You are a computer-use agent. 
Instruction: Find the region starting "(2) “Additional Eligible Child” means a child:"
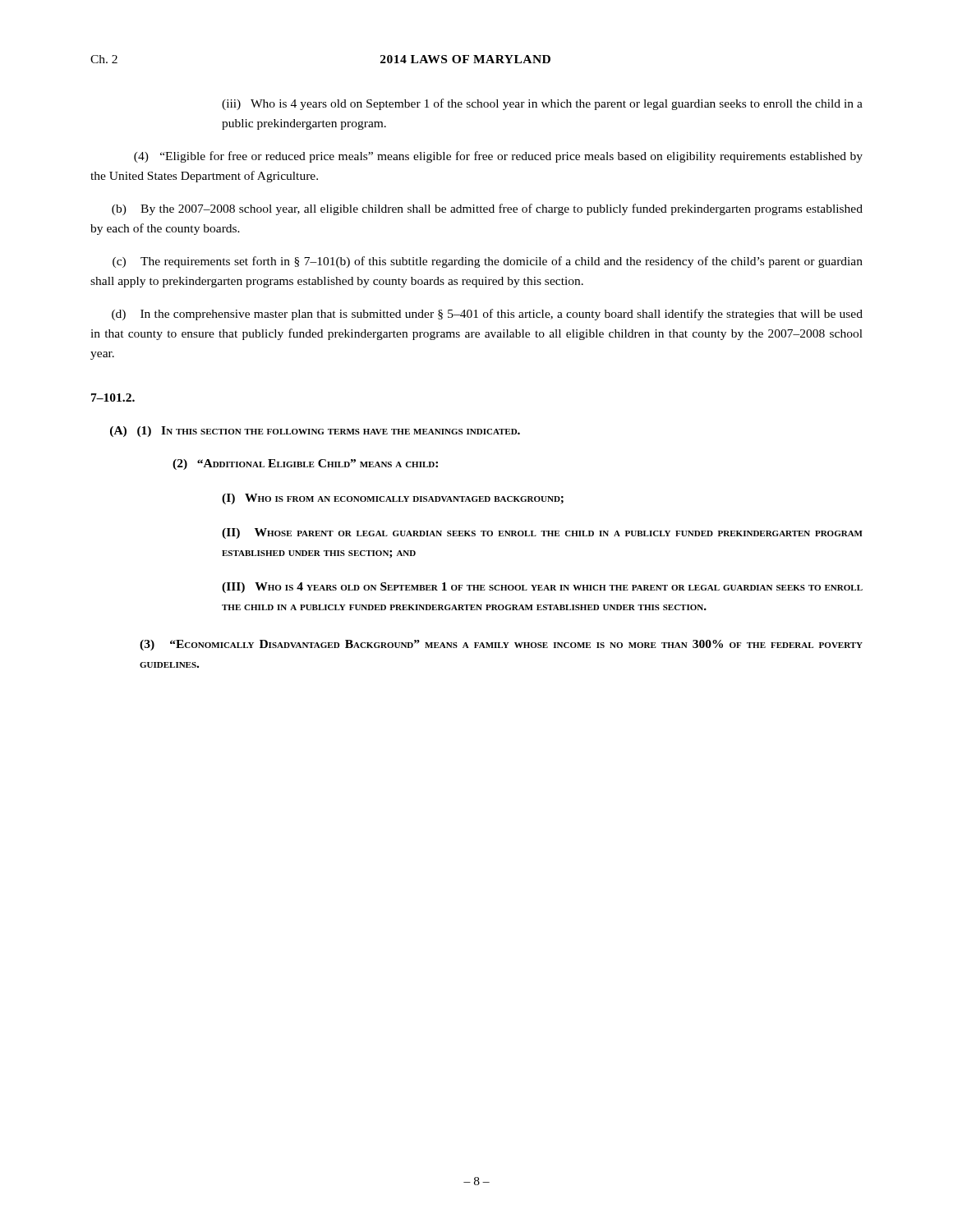(x=306, y=463)
